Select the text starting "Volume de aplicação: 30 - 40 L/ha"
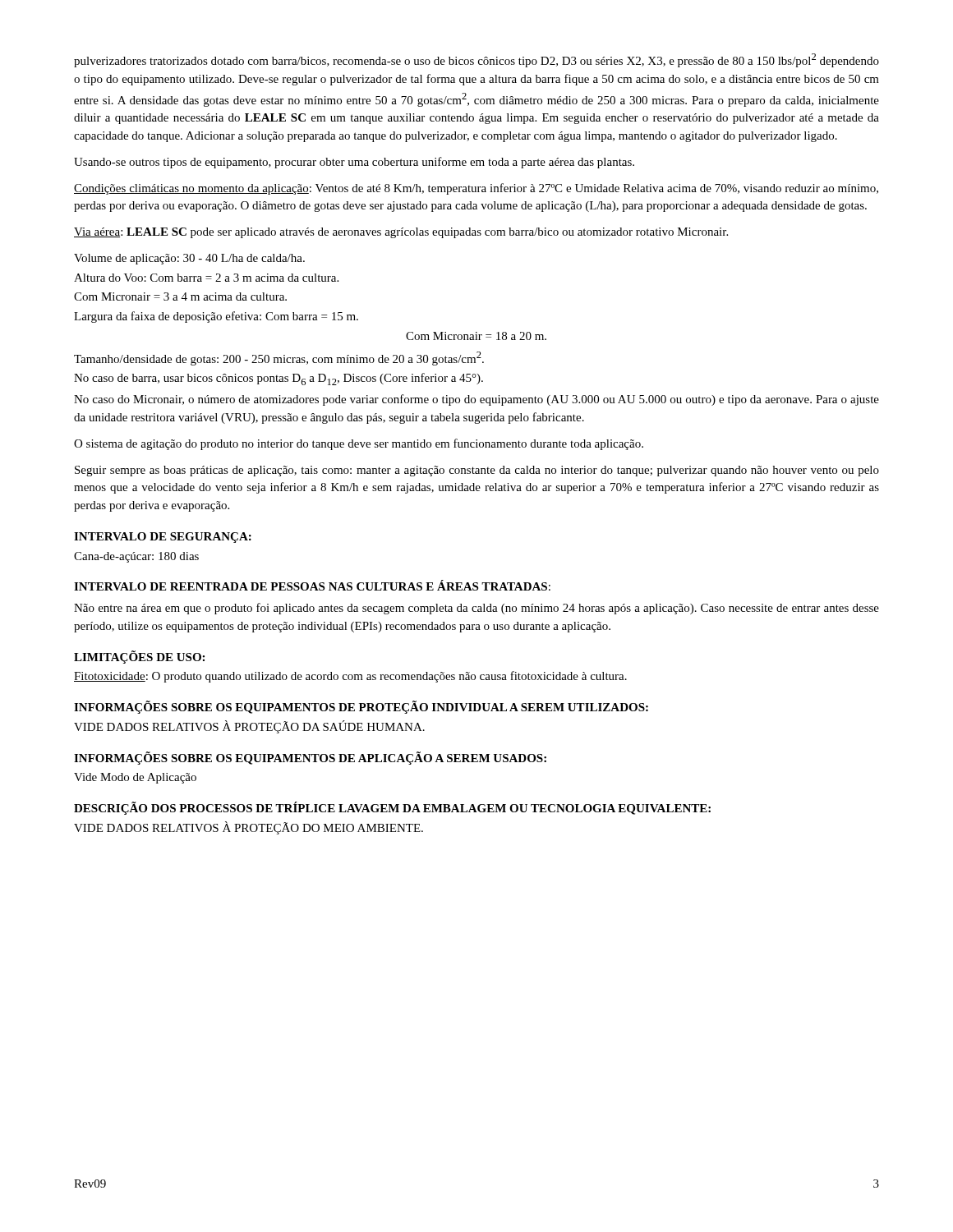Screen dimensions: 1232x953 189,259
